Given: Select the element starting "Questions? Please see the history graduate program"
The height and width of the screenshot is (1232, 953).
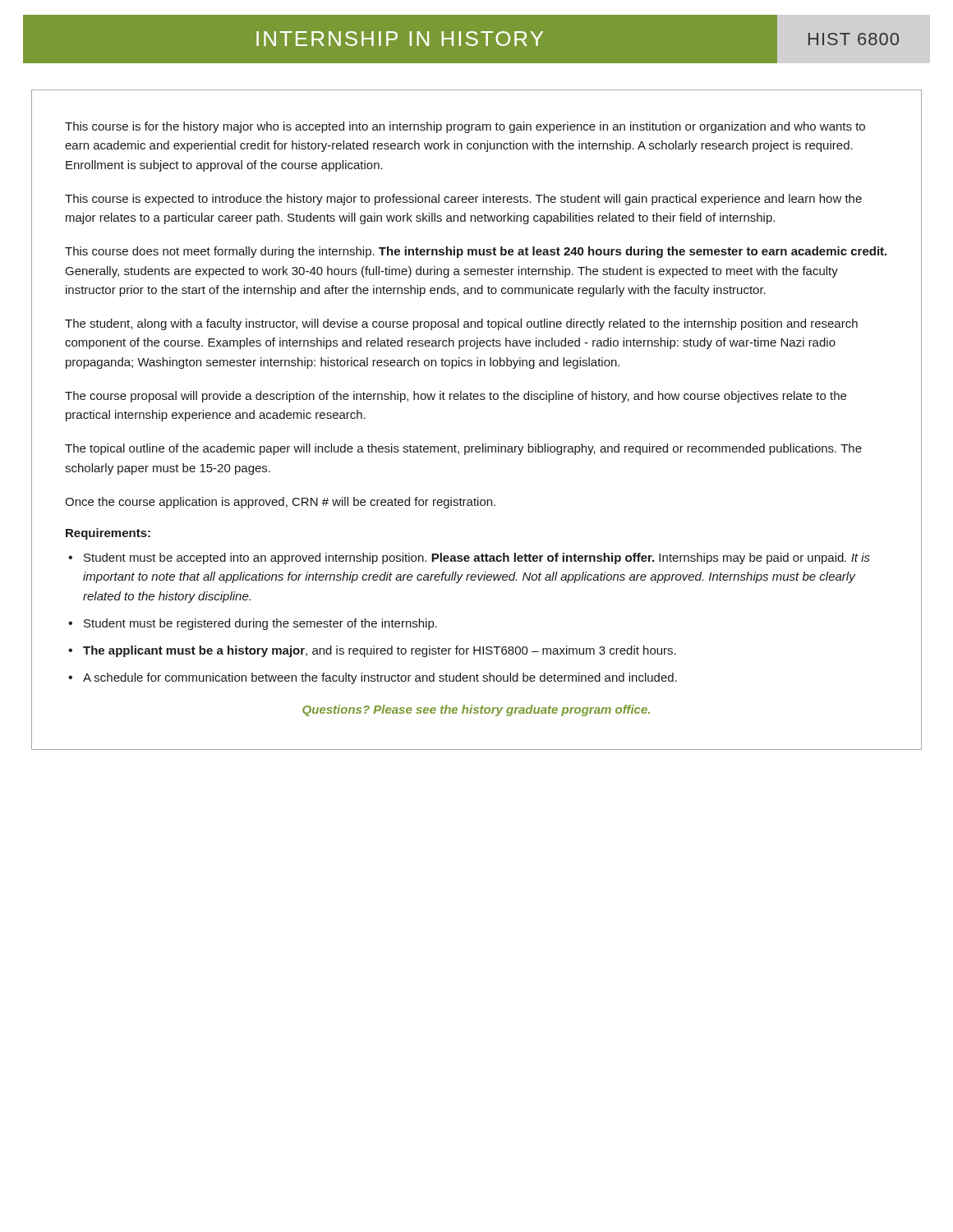Looking at the screenshot, I should [476, 709].
